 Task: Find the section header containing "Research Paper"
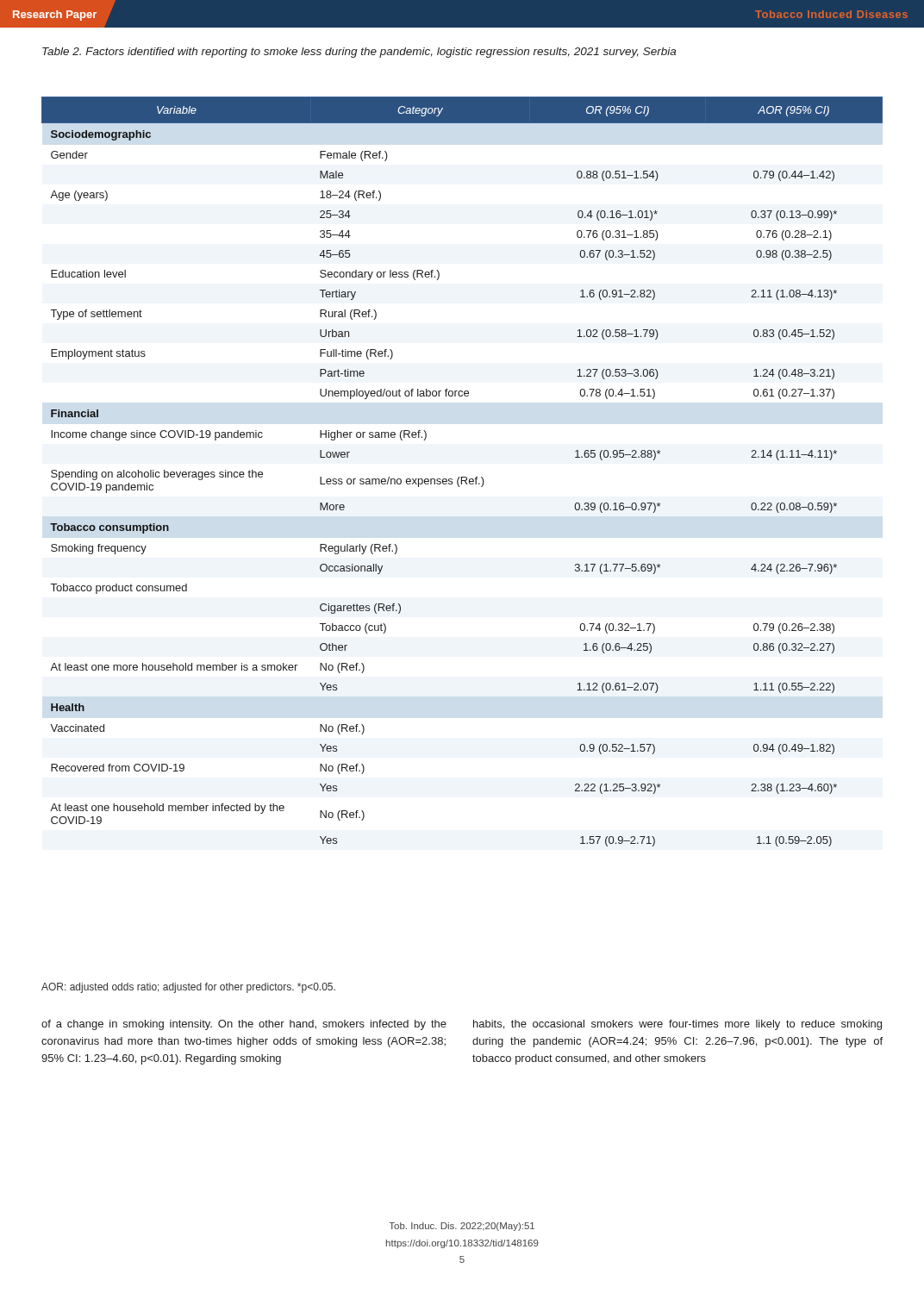54,14
